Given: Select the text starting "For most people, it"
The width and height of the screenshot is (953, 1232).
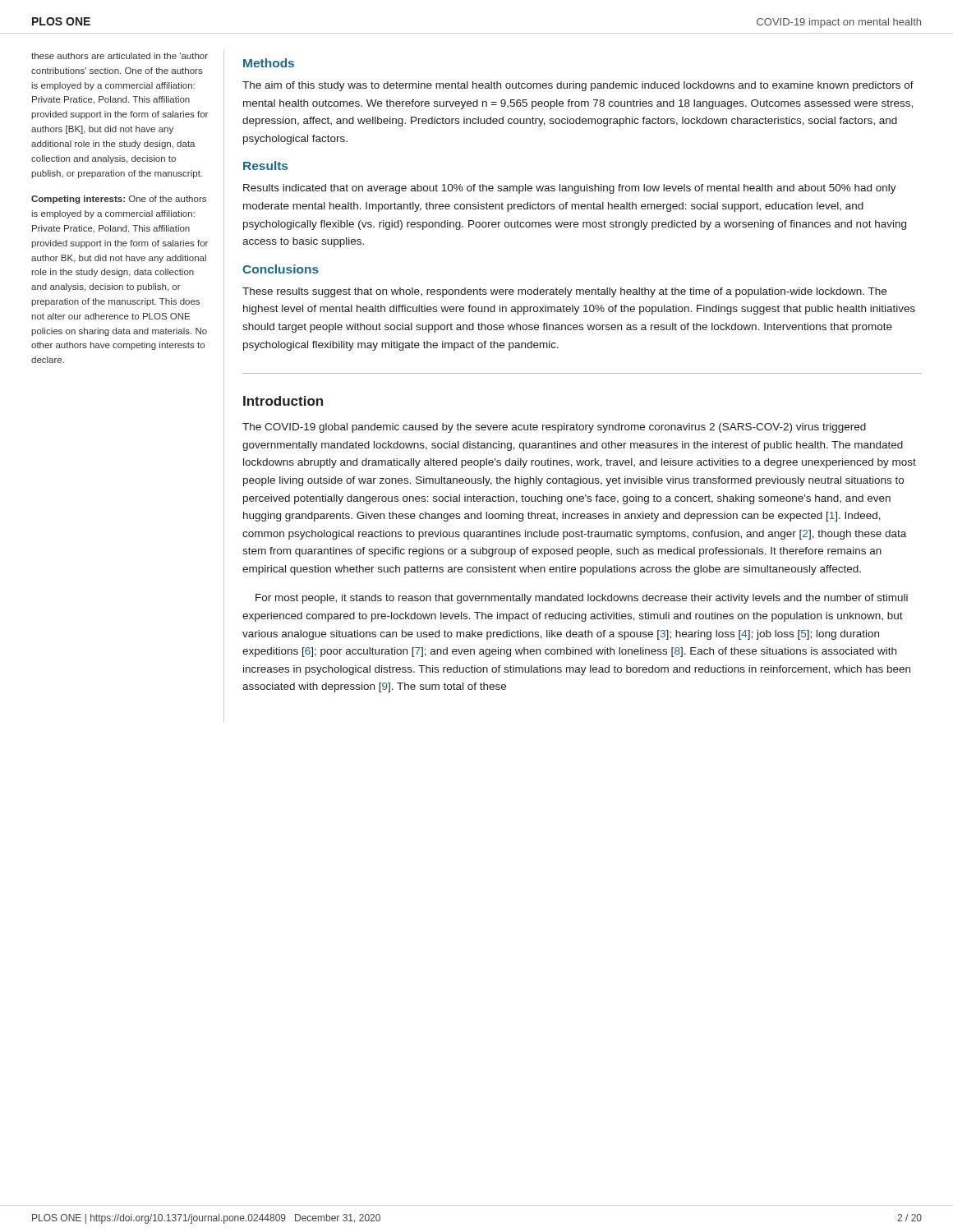Looking at the screenshot, I should [577, 642].
